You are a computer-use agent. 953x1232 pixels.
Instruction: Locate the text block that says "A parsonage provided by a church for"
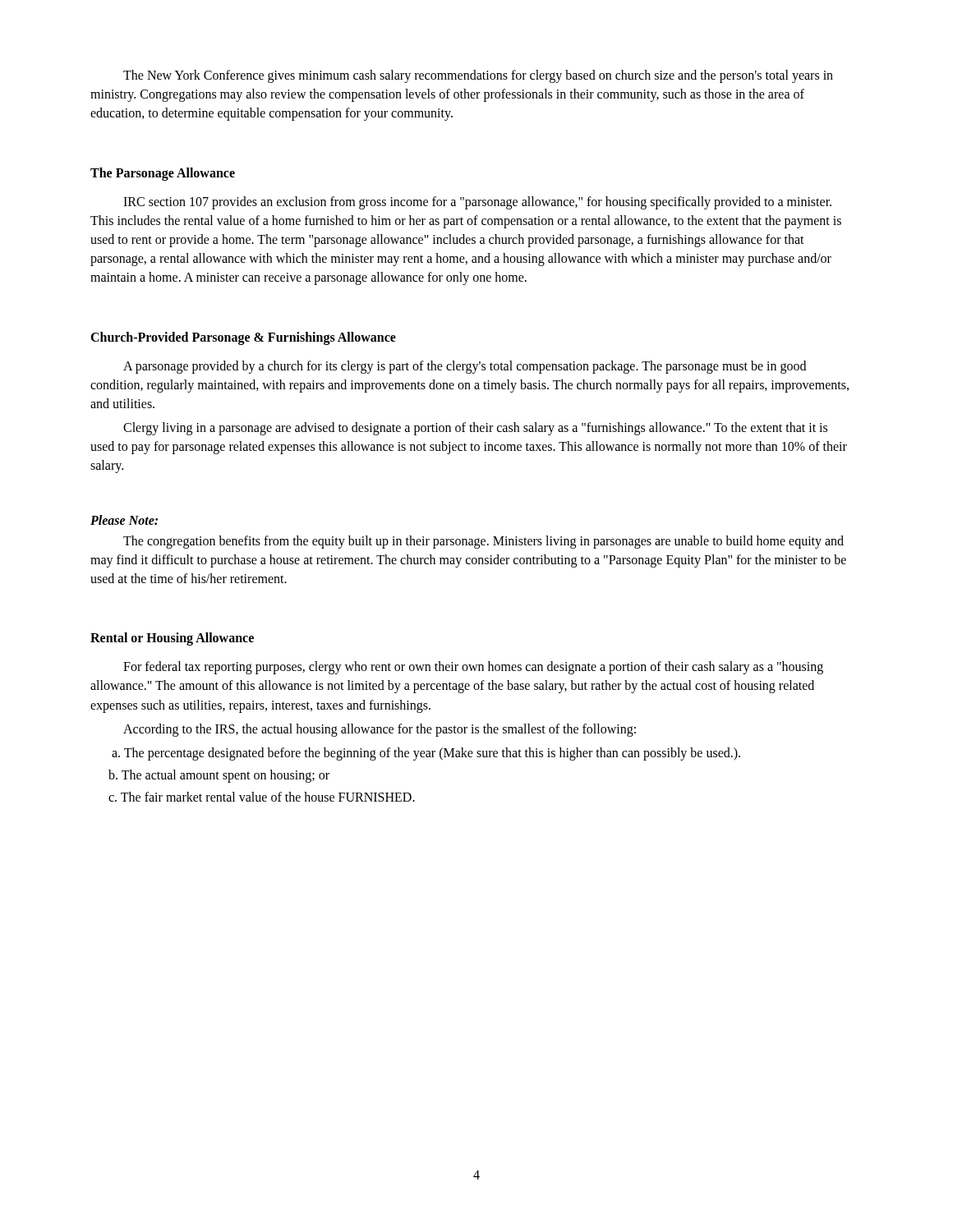point(472,416)
